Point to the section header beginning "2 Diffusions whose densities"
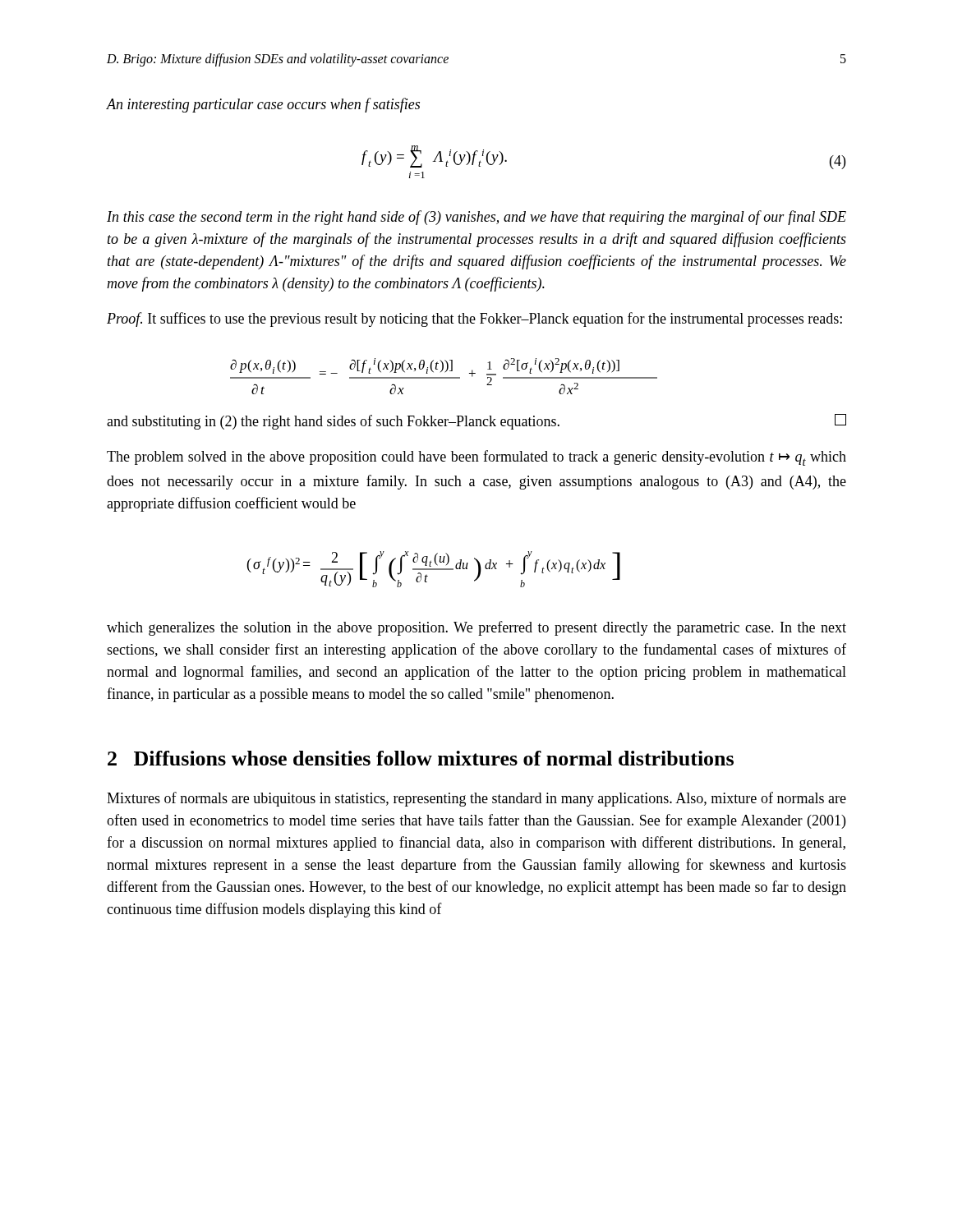Screen dimensions: 1232x953 click(x=421, y=759)
